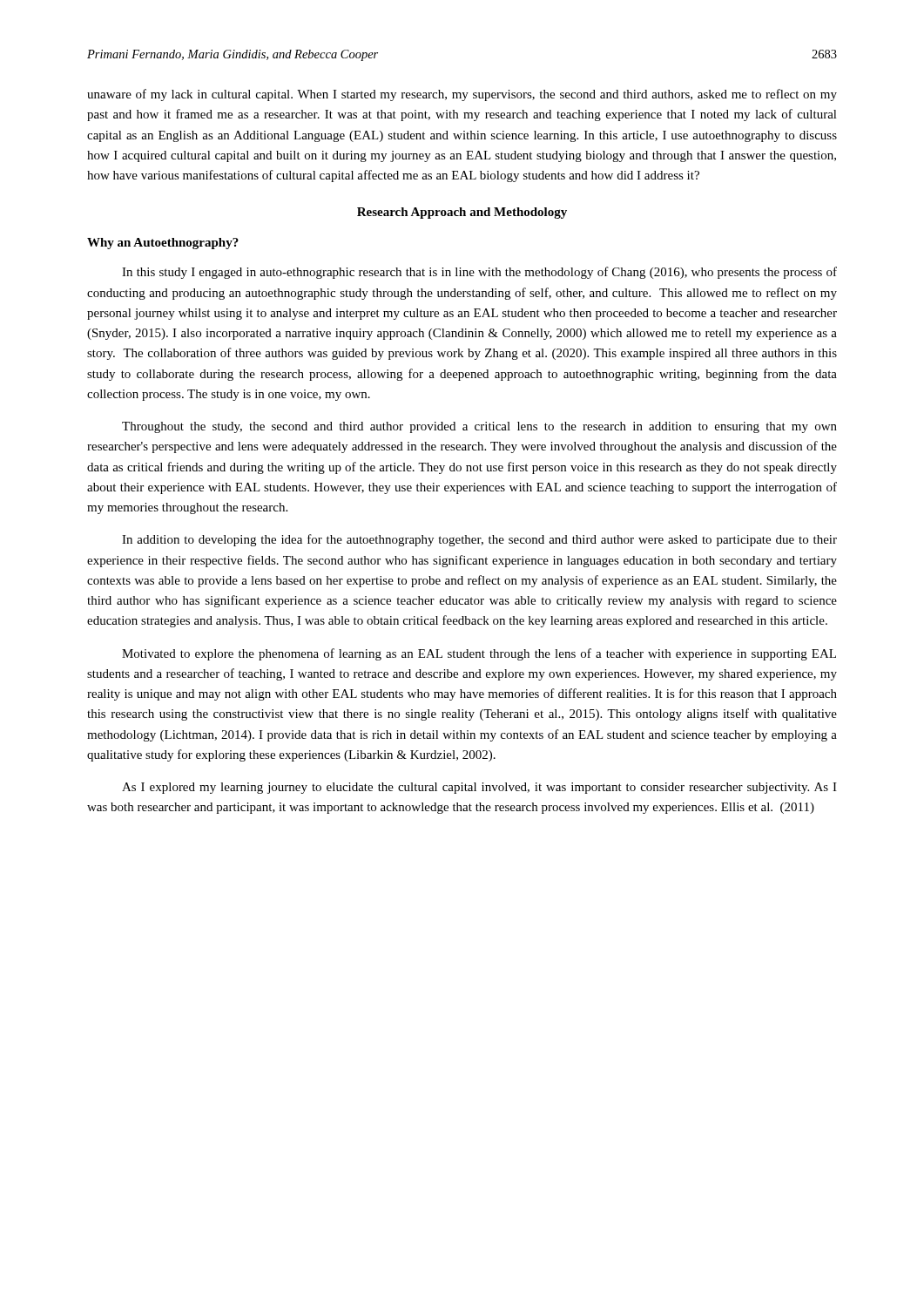Navigate to the text block starting "Throughout the study, the second"
Image resolution: width=924 pixels, height=1307 pixels.
(462, 467)
